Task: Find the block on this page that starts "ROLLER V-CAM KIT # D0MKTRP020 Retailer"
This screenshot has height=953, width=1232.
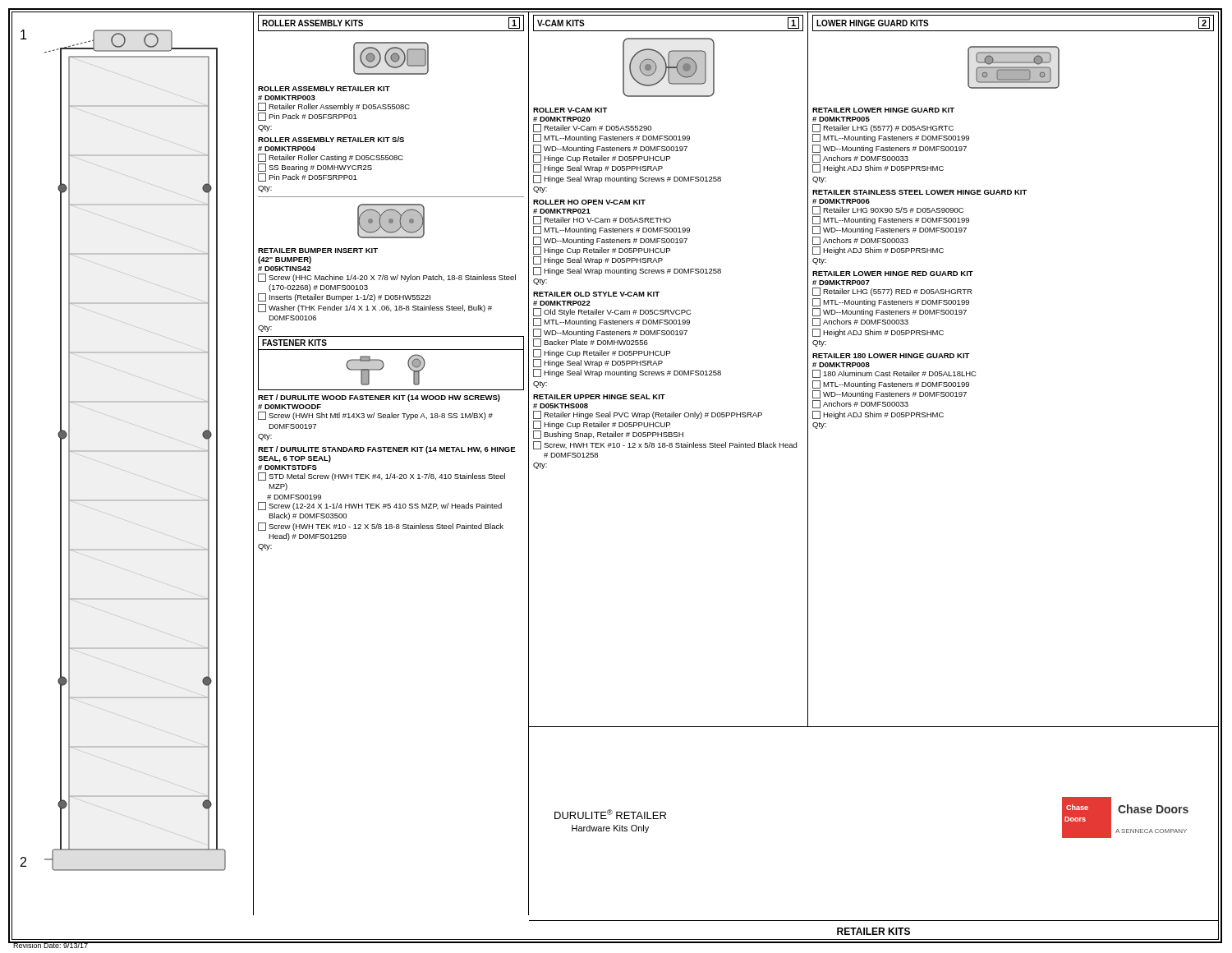Action: tap(668, 149)
